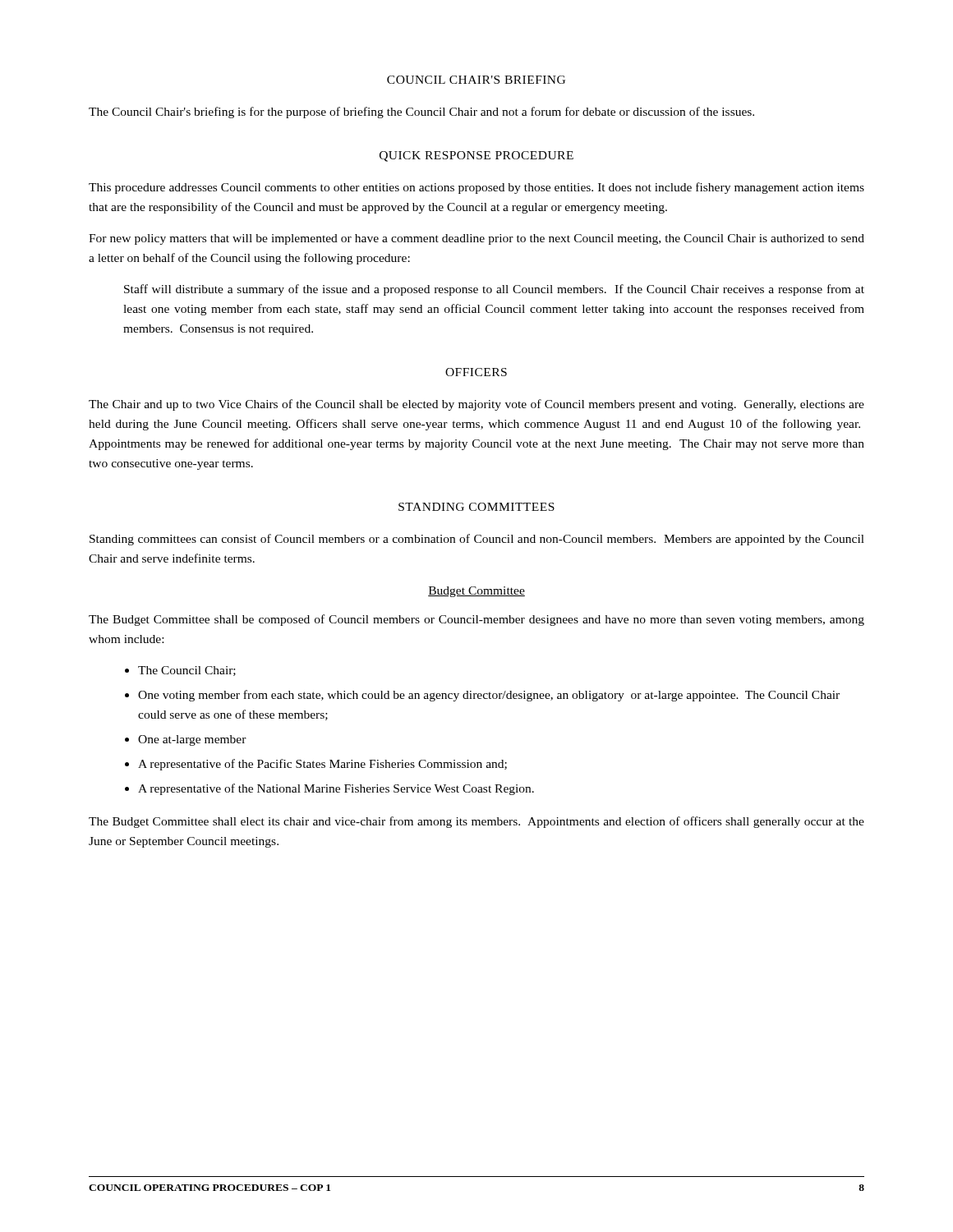Point to the passage starting "One at-large member"
953x1232 pixels.
click(192, 739)
